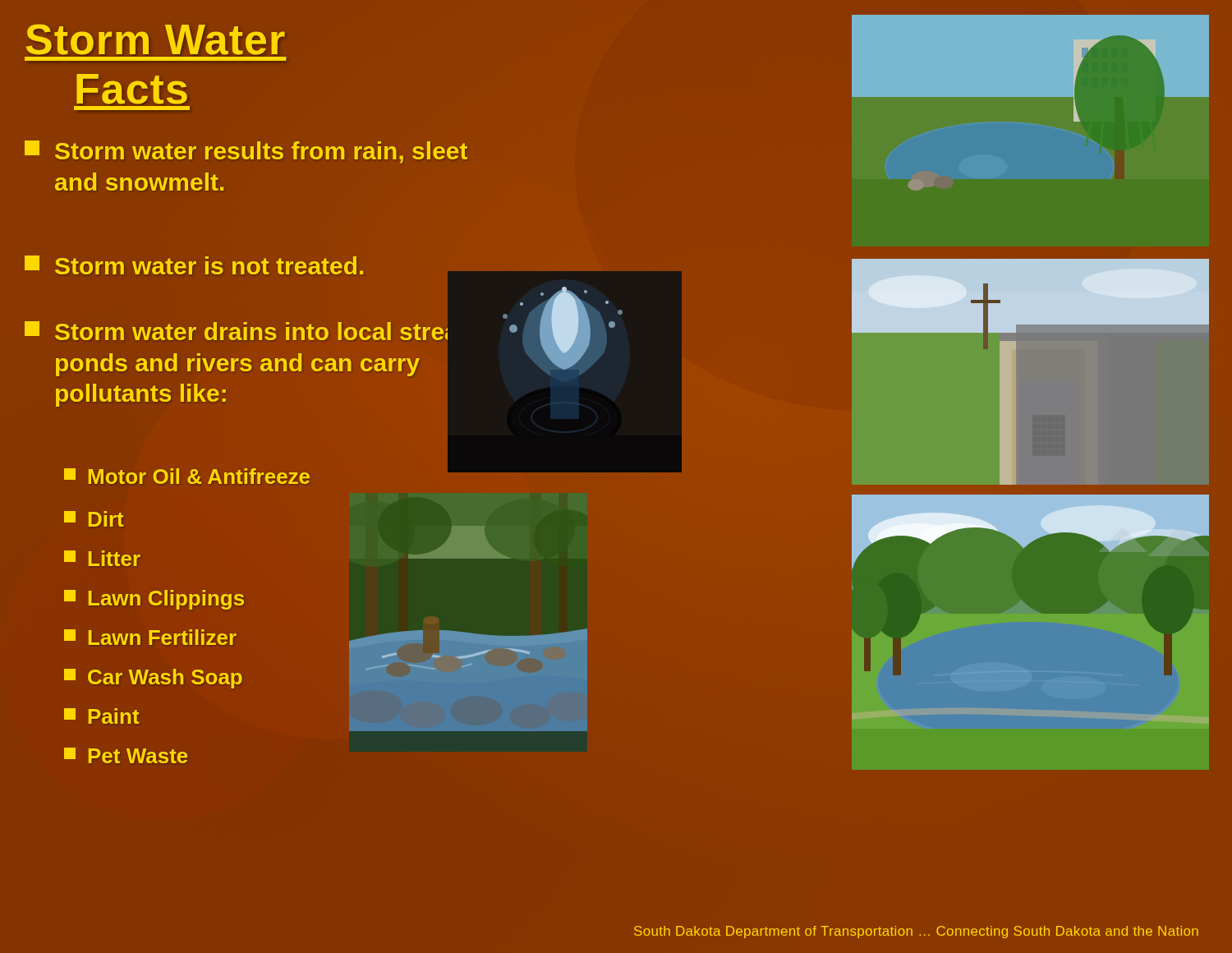Locate the text block starting "Pet Waste"
Viewport: 1232px width, 953px height.
pyautogui.click(x=126, y=756)
